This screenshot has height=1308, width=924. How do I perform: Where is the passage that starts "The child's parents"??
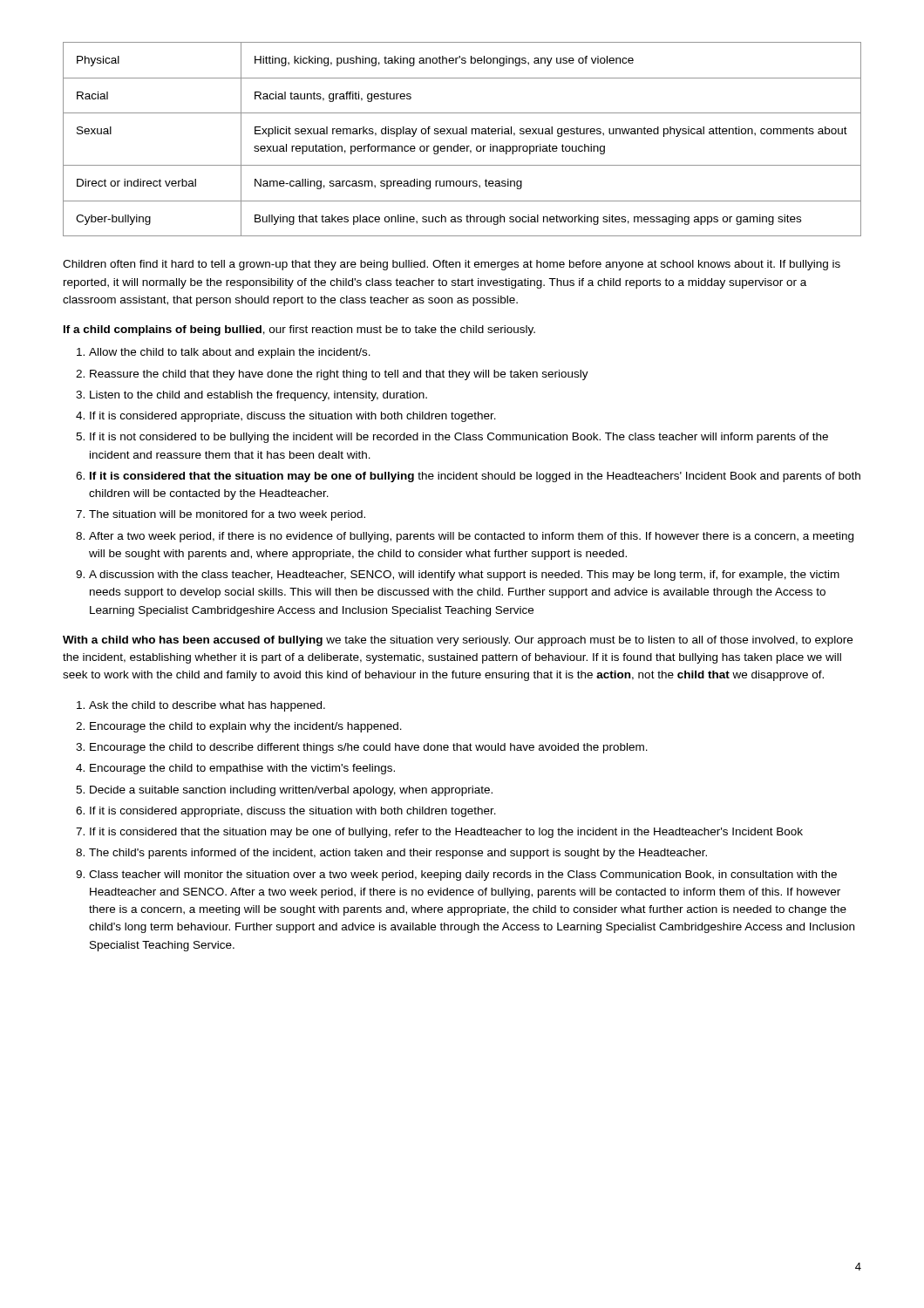tap(398, 853)
